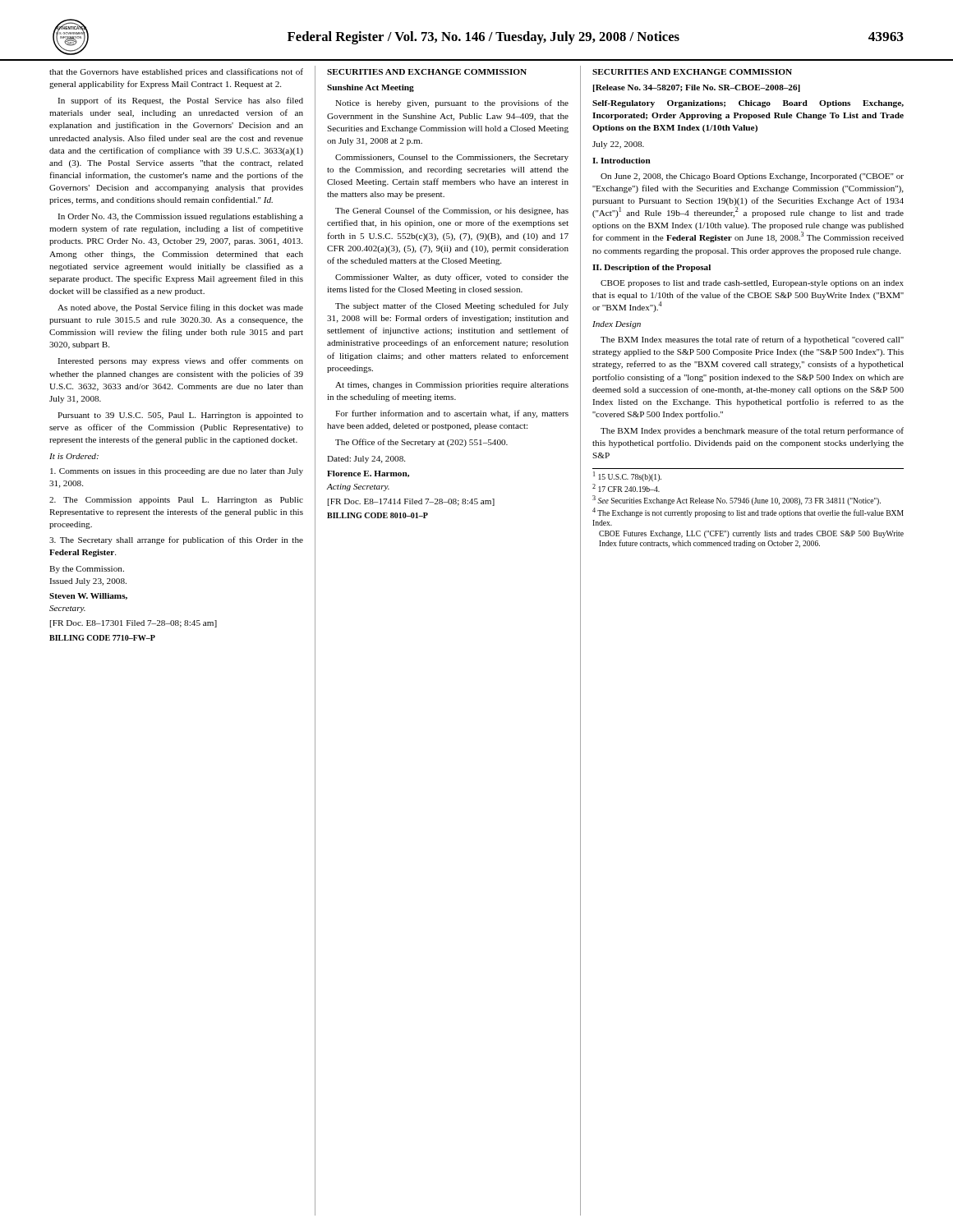Select the block starting "The Office of the"

click(448, 442)
